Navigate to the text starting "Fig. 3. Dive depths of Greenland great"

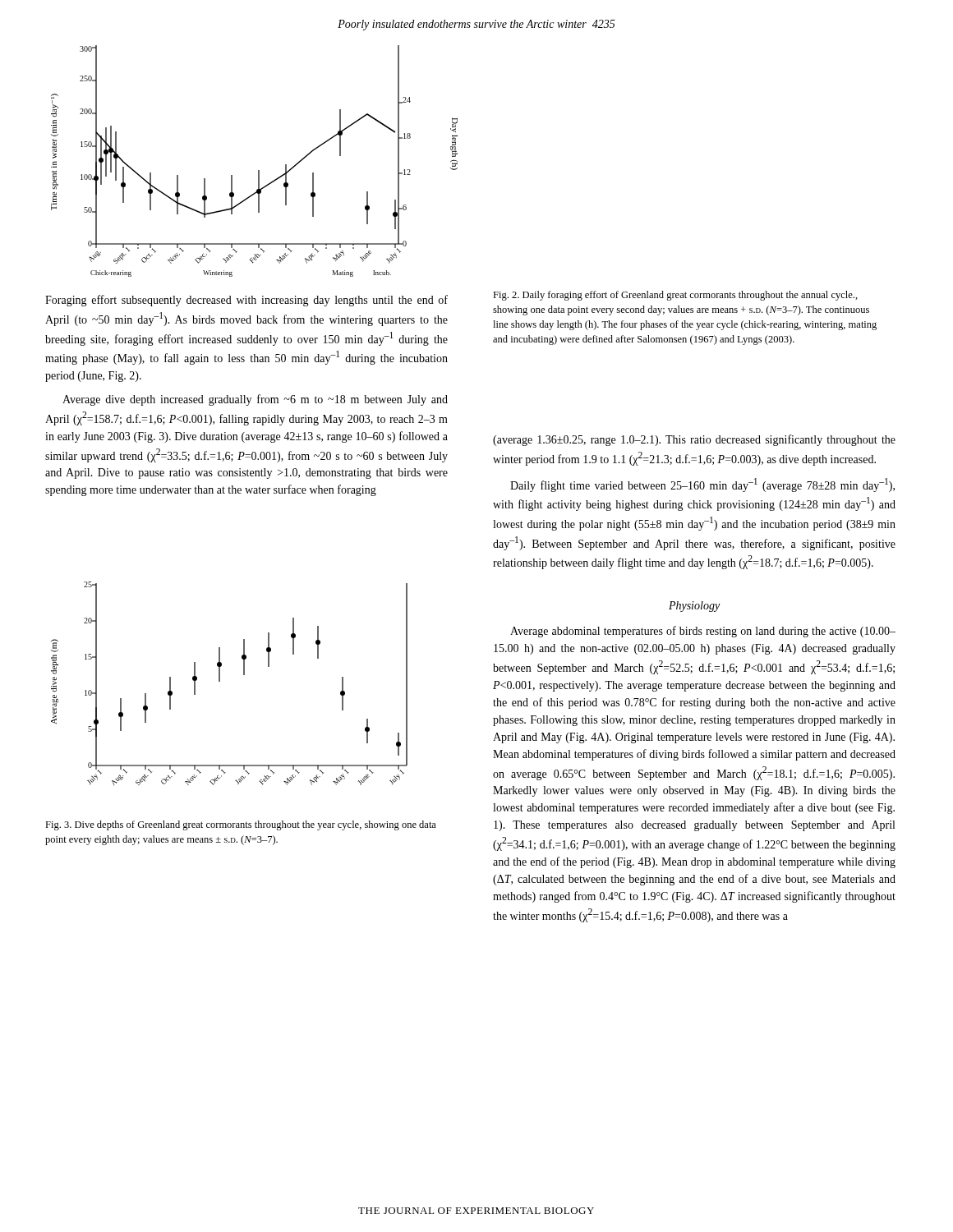pos(241,832)
